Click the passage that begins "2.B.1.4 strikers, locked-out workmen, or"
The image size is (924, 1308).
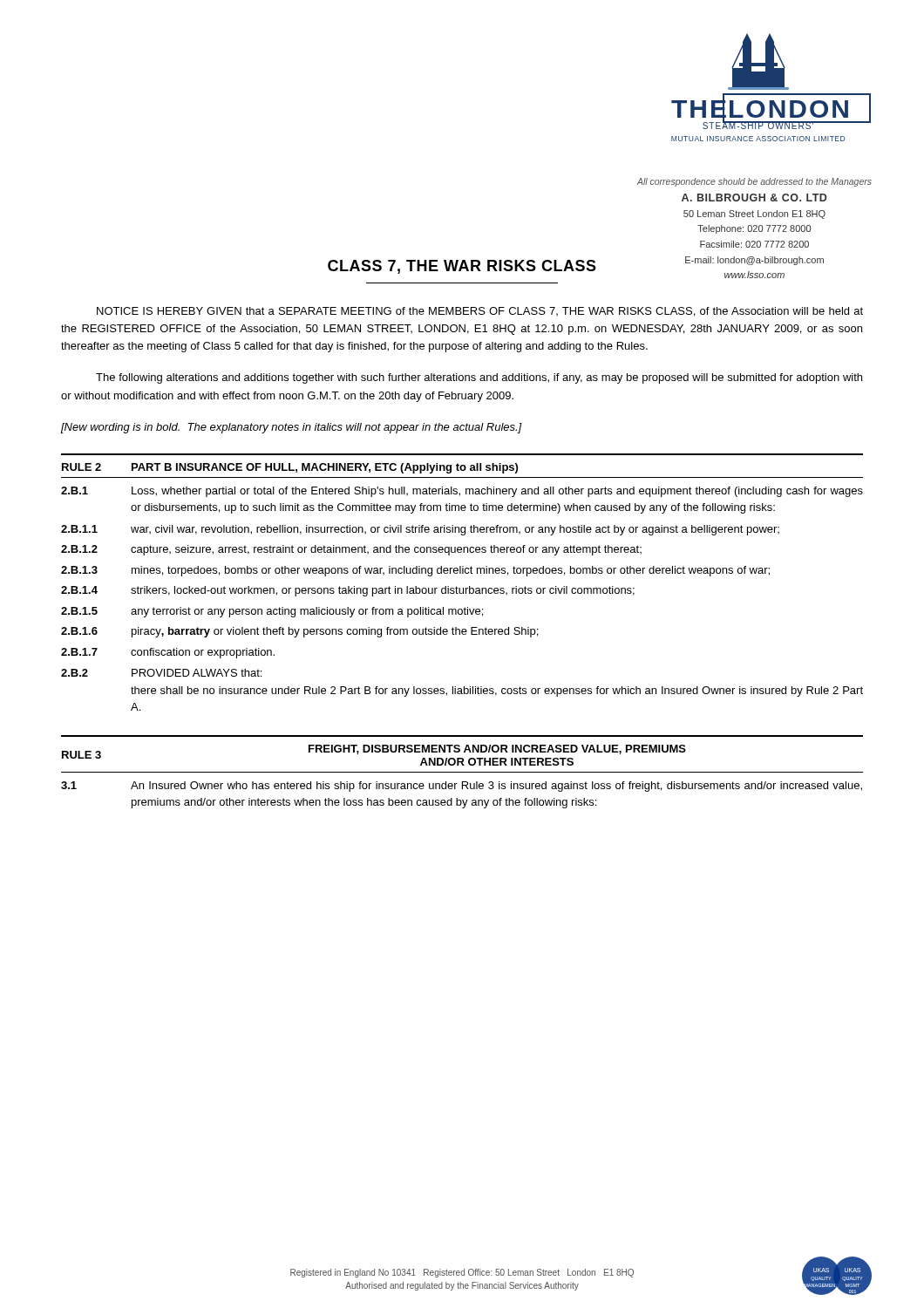point(462,590)
